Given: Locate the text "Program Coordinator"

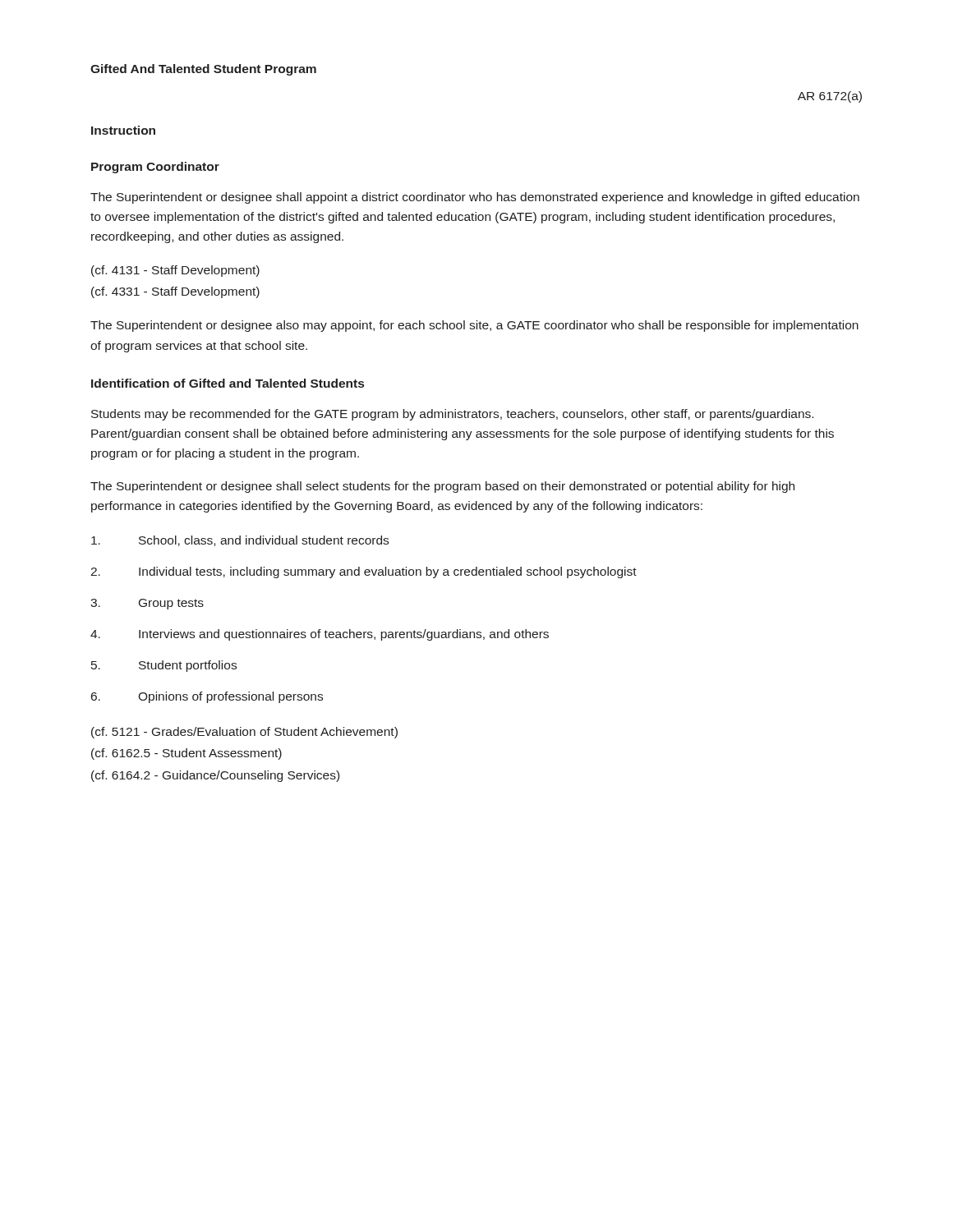Looking at the screenshot, I should pyautogui.click(x=155, y=166).
